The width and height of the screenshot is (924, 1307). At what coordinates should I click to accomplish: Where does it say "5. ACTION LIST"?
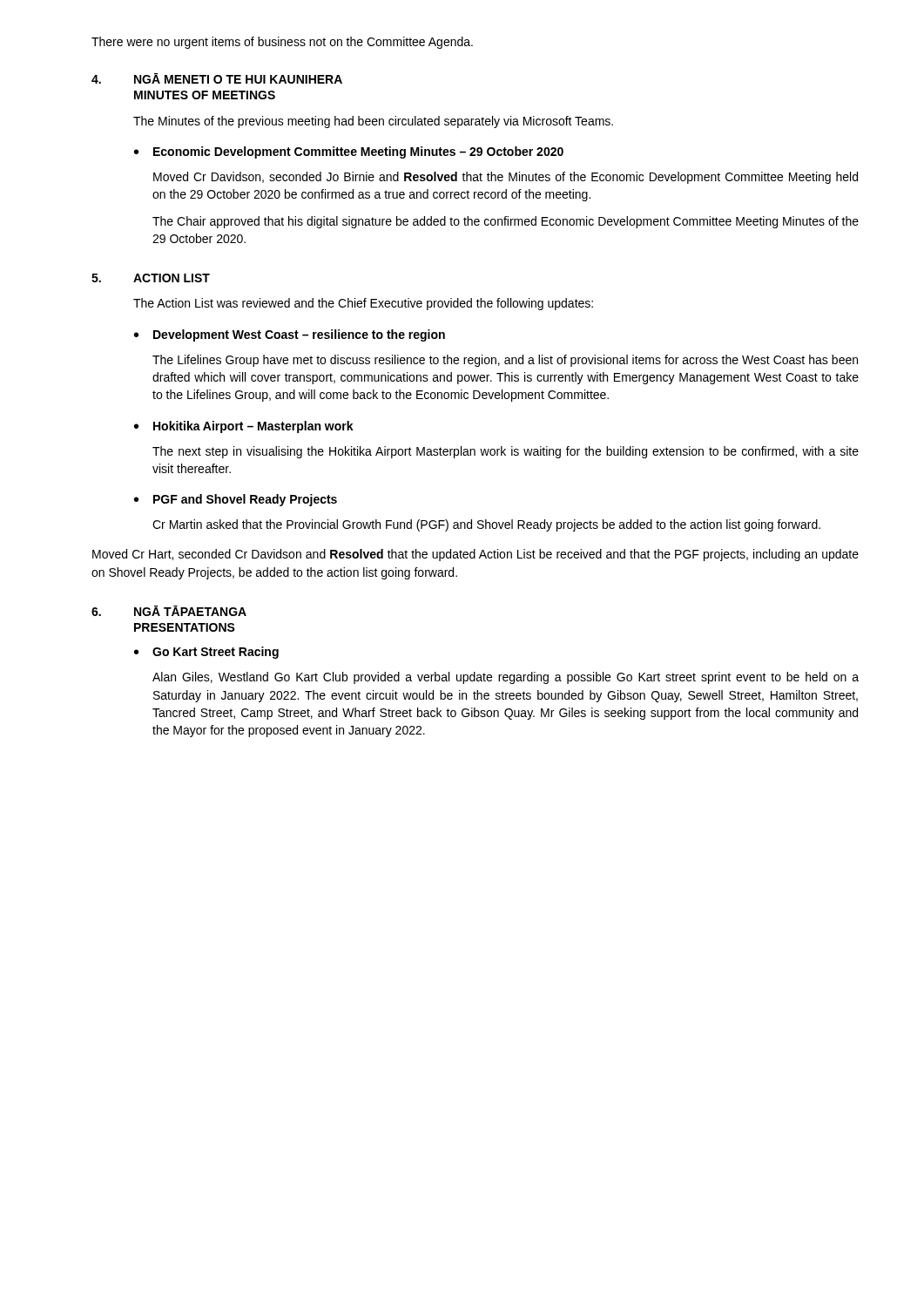[x=151, y=278]
